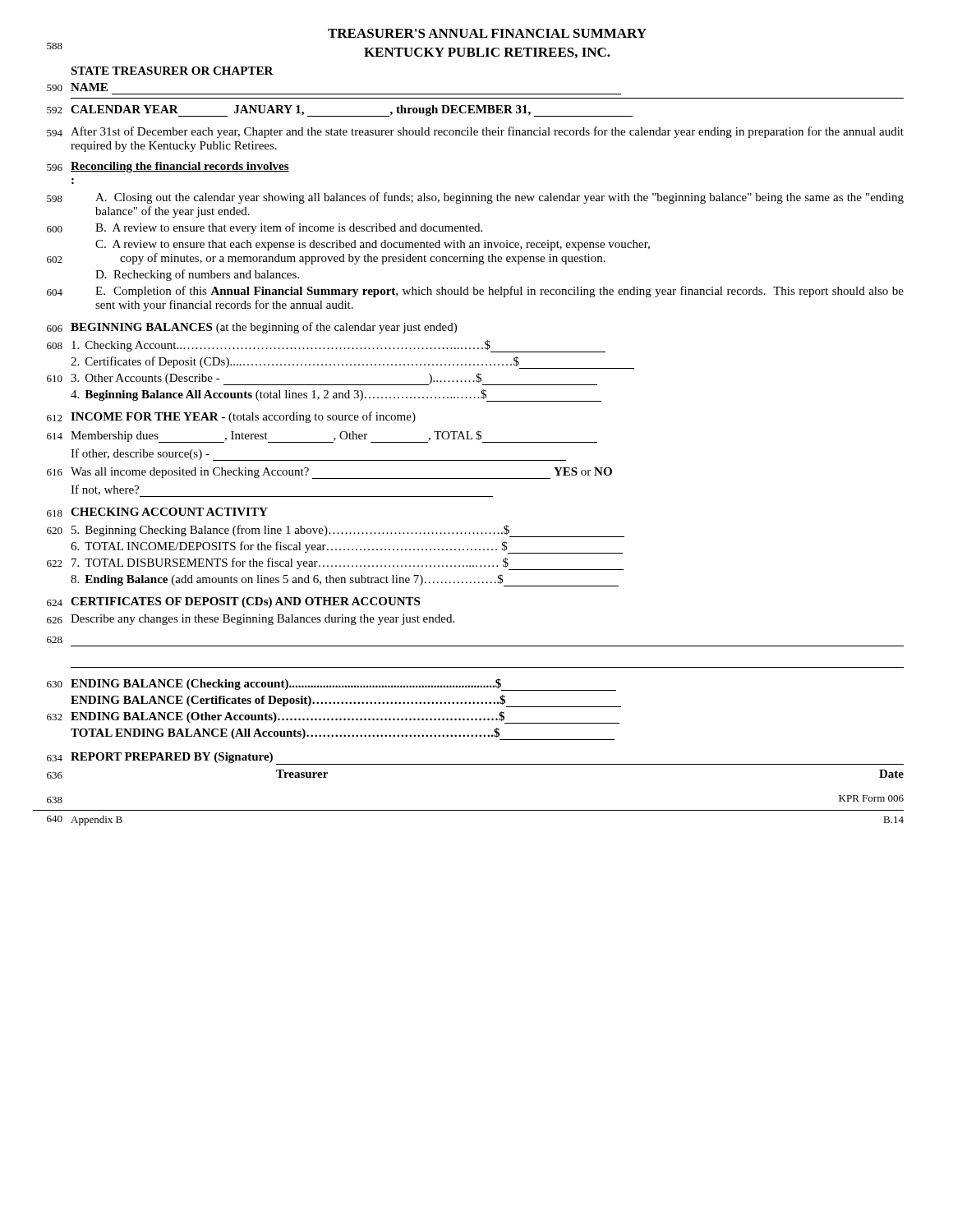Select the list item that says "C. A review to ensure"
The width and height of the screenshot is (953, 1232).
373,244
